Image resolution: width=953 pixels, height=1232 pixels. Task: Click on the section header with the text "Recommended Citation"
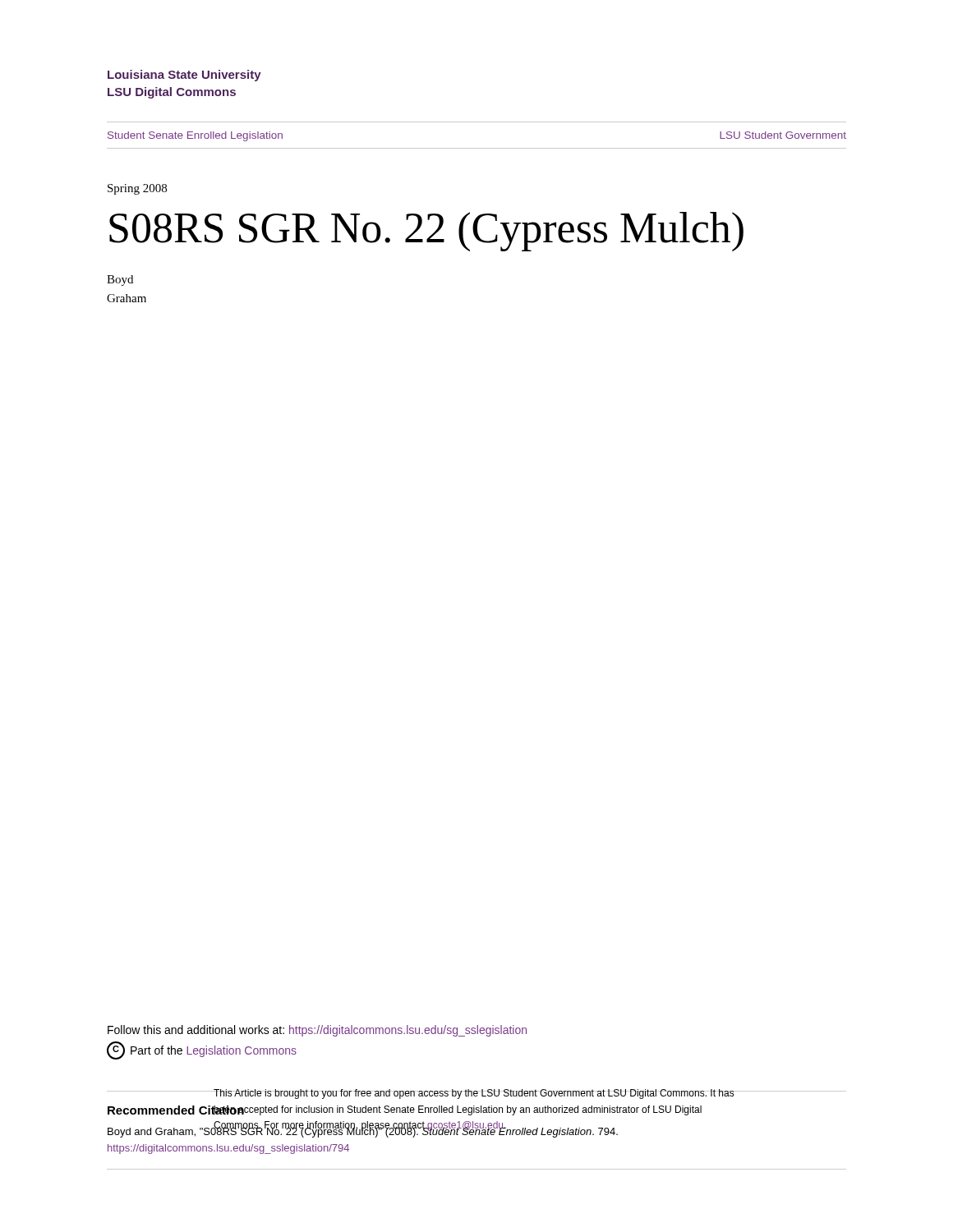tap(176, 1110)
